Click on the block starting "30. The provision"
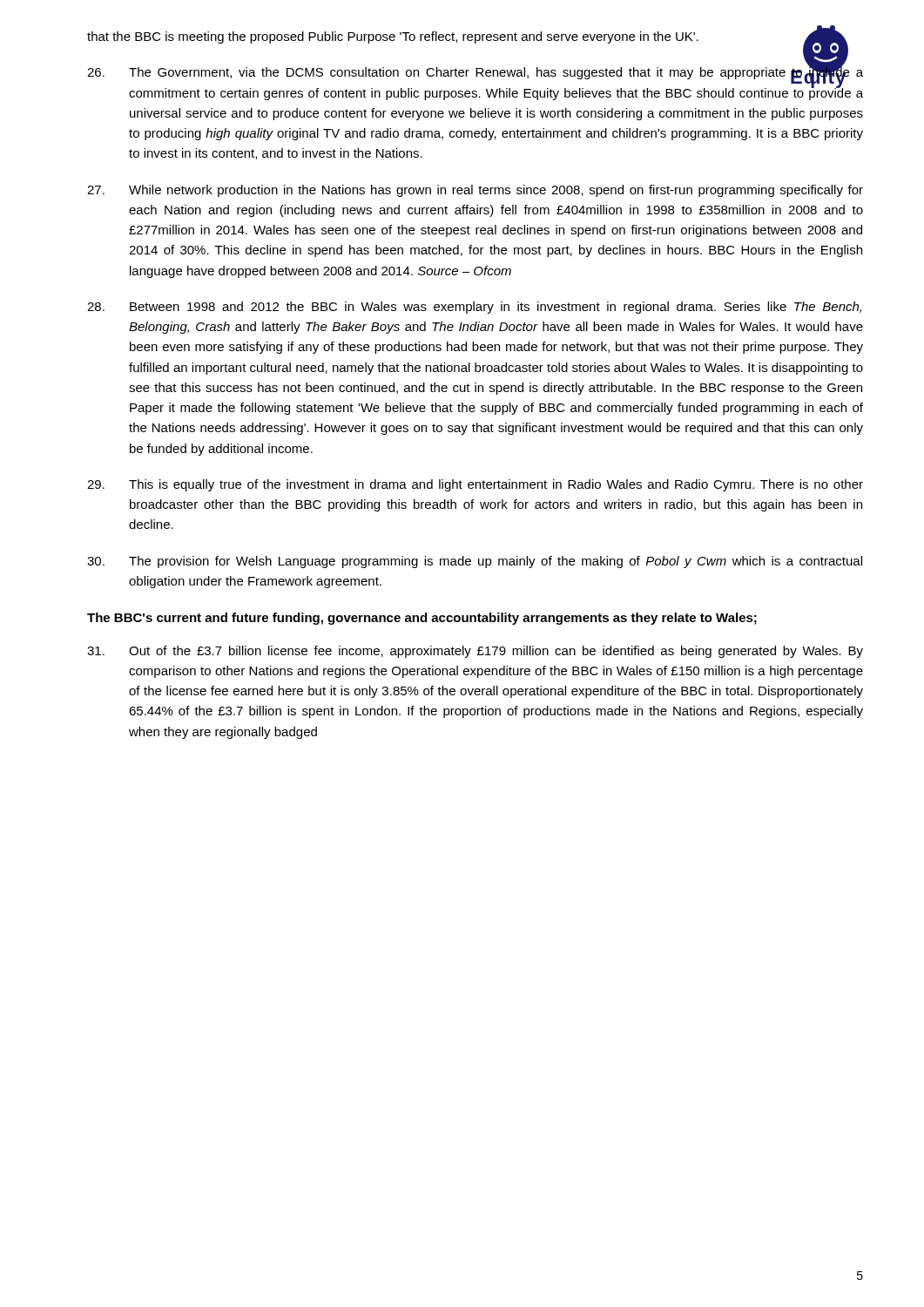 pos(475,571)
